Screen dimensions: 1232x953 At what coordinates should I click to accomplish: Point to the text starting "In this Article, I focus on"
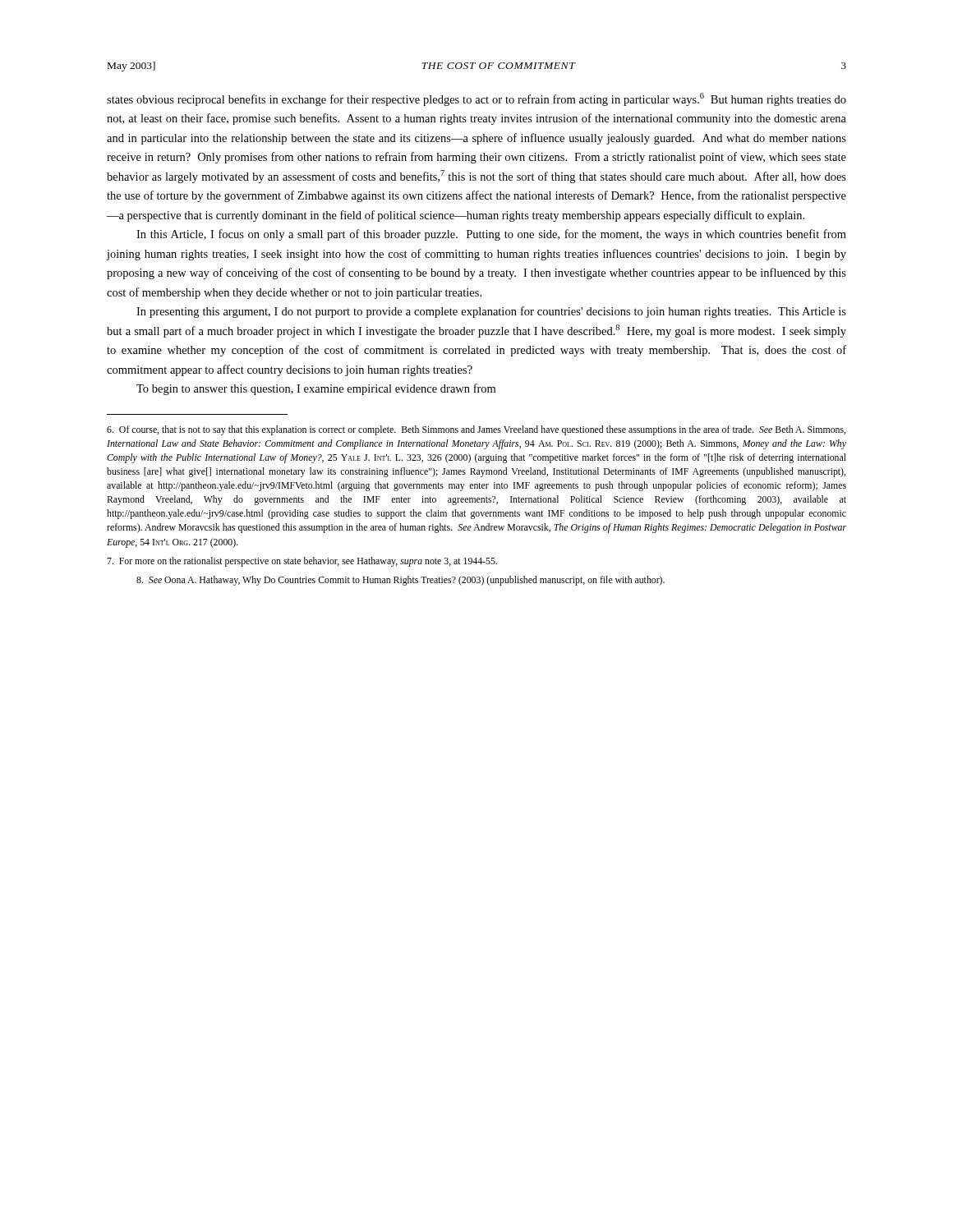pyautogui.click(x=476, y=264)
